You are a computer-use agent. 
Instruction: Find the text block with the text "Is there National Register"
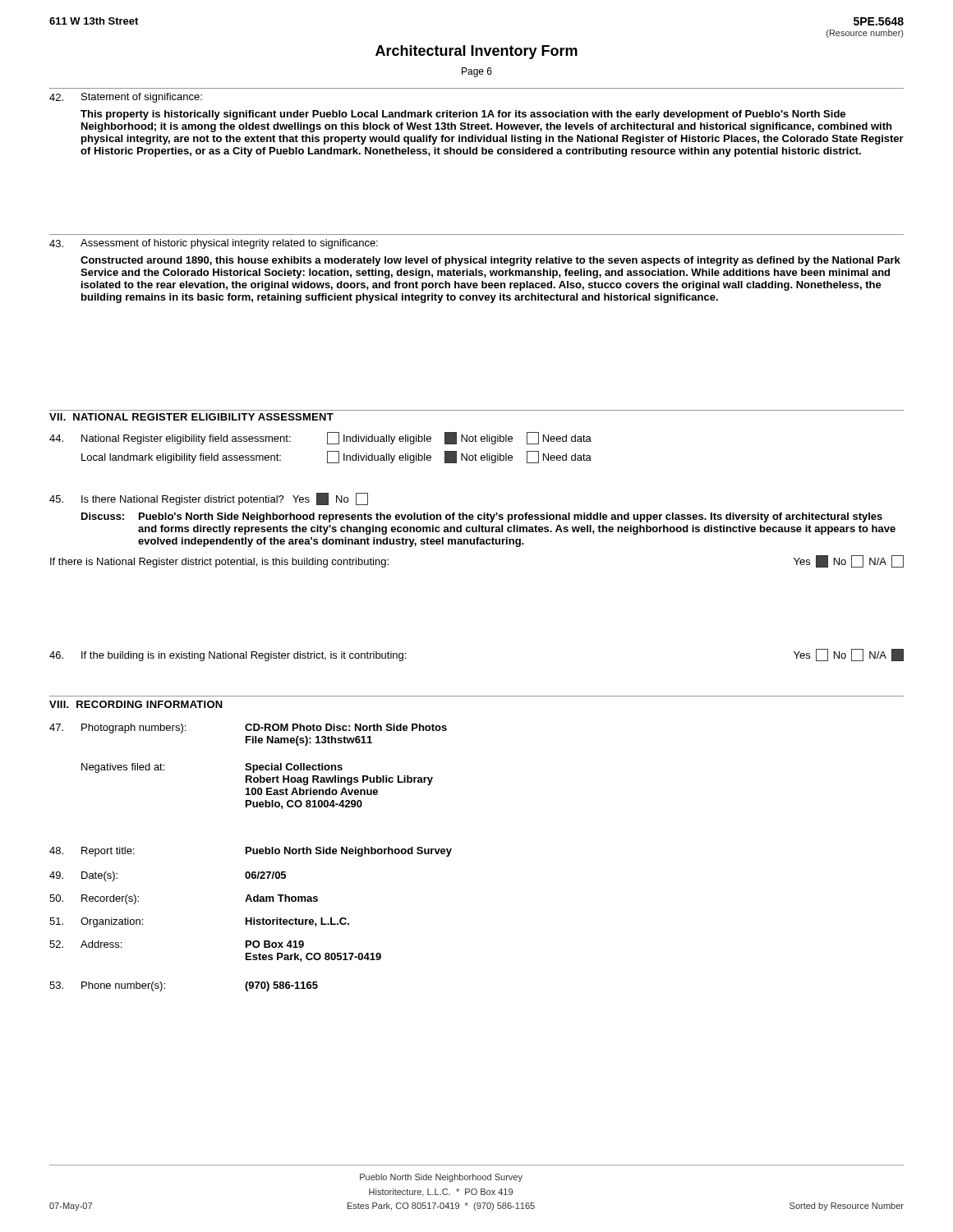[476, 530]
